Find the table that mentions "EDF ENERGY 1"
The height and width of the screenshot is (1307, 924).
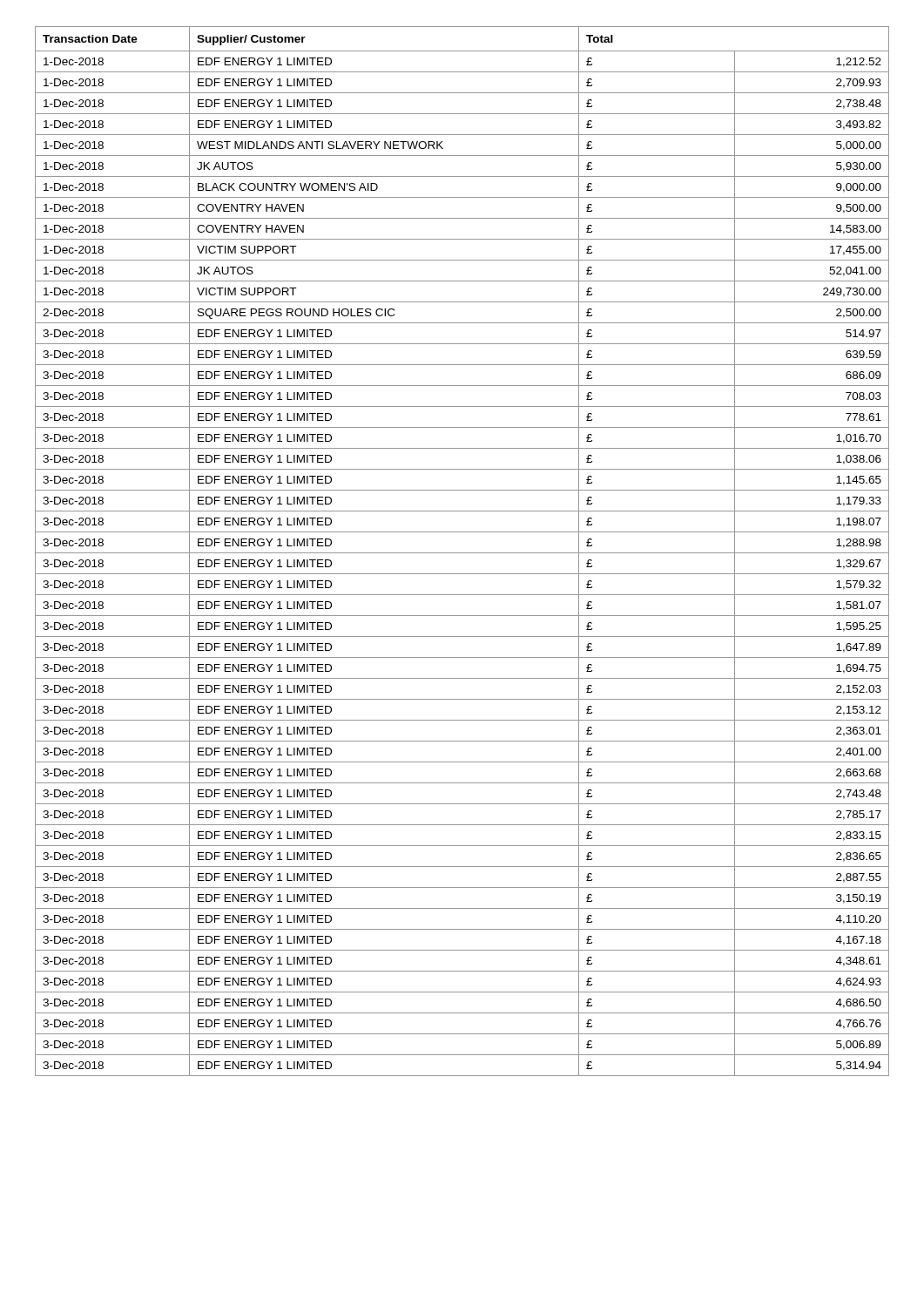click(462, 551)
